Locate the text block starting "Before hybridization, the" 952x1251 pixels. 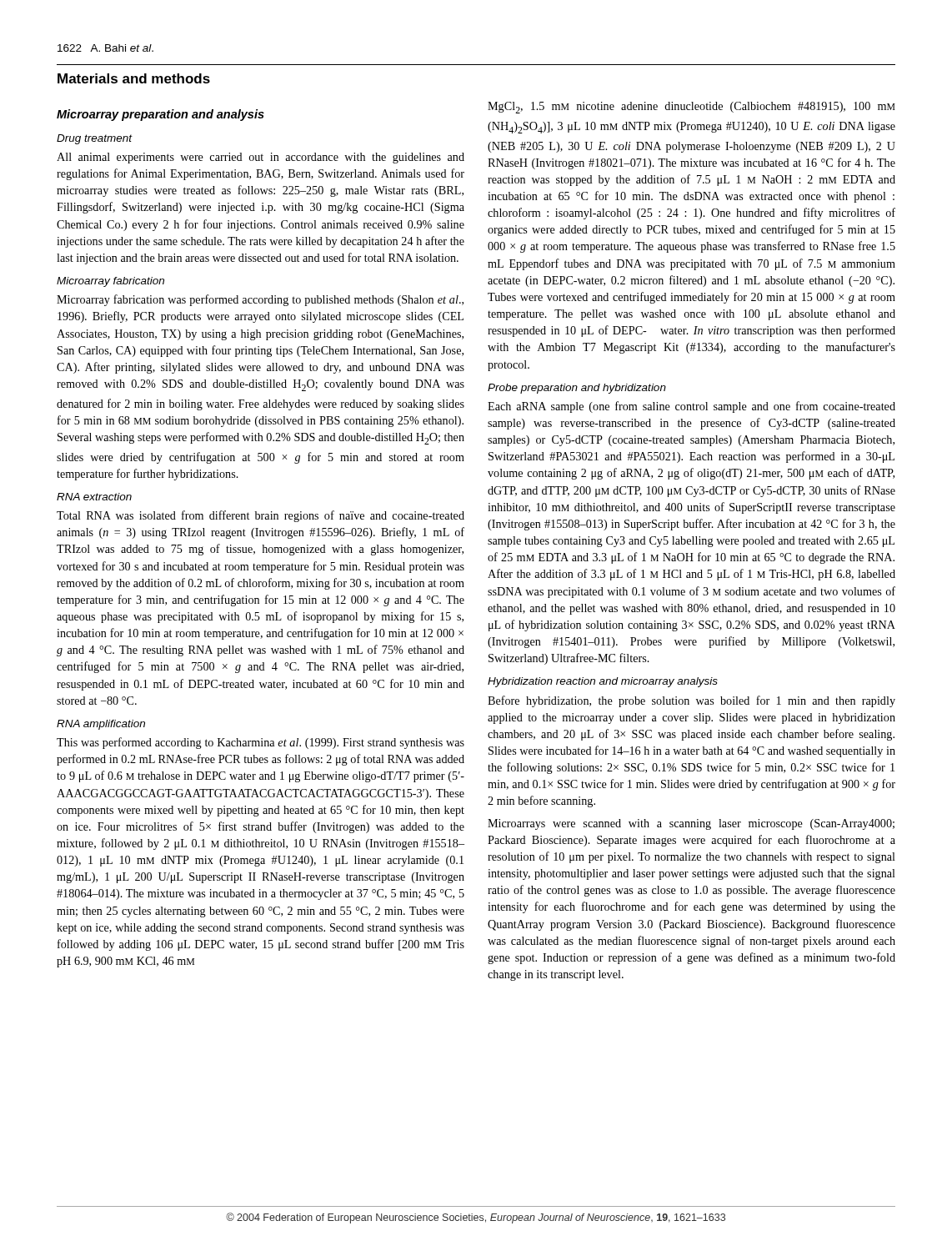pyautogui.click(x=692, y=751)
